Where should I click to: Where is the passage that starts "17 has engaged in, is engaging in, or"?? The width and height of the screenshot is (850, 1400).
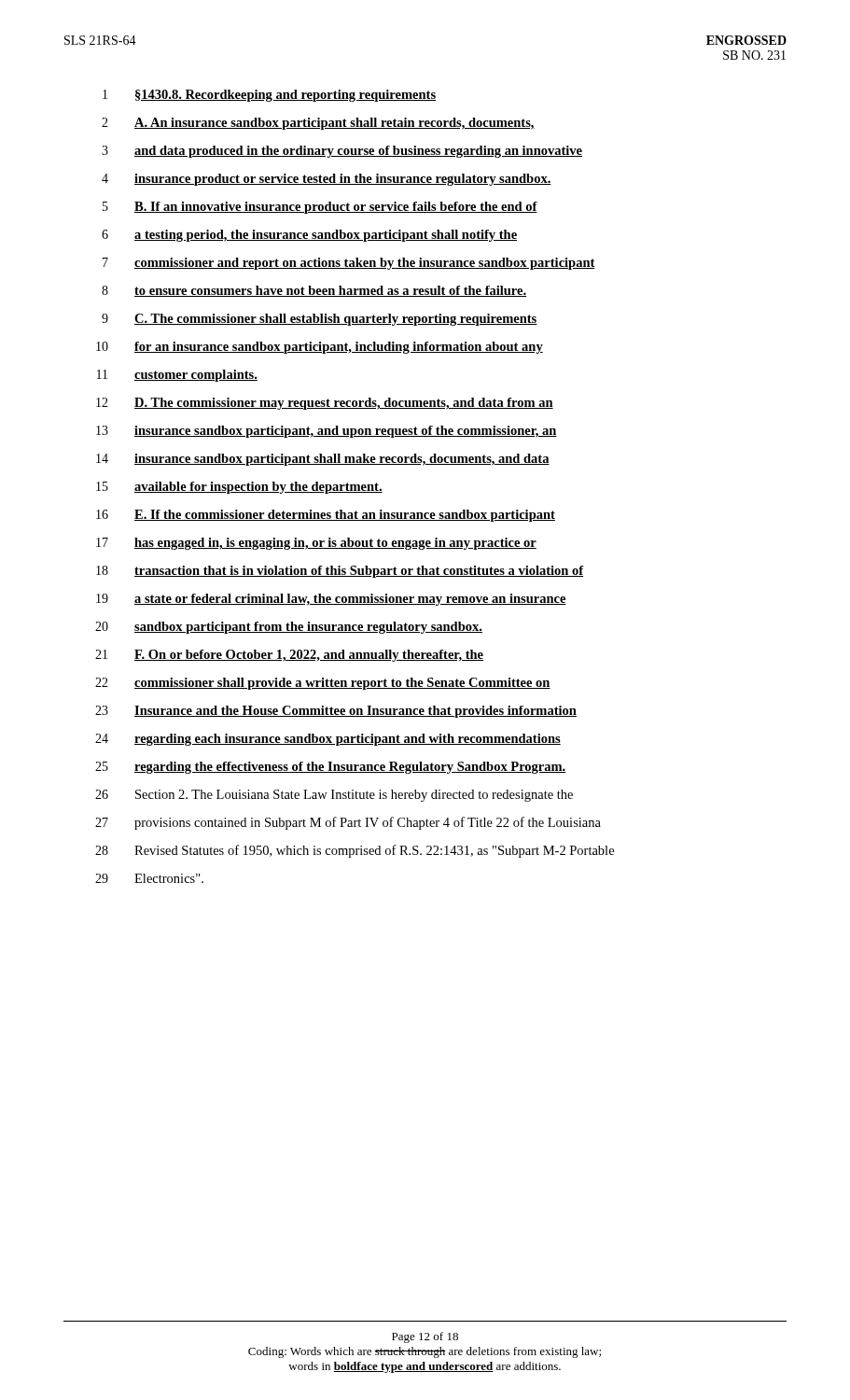tap(425, 542)
